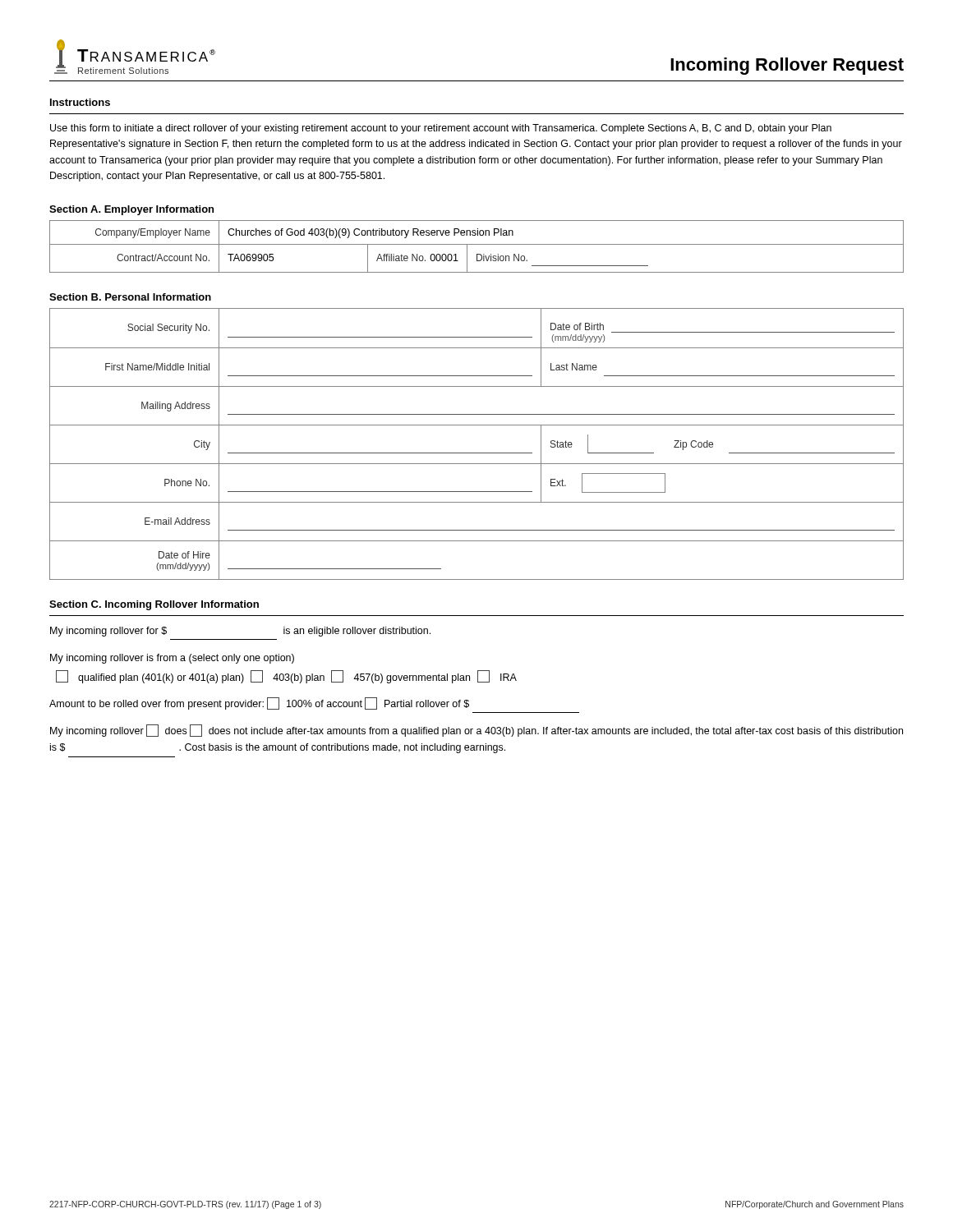Navigate to the element starting "Use this form to initiate"
Viewport: 953px width, 1232px height.
click(x=476, y=152)
